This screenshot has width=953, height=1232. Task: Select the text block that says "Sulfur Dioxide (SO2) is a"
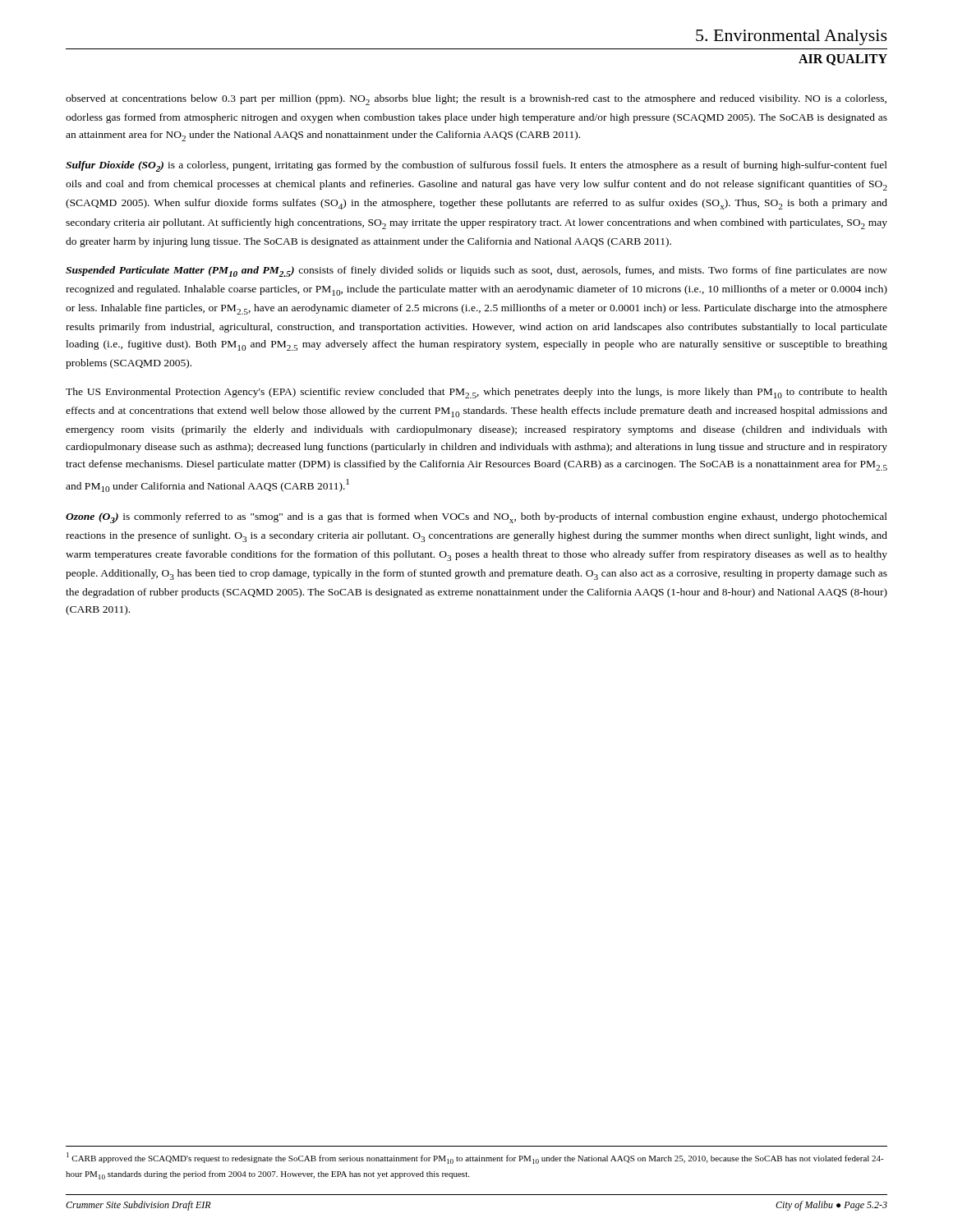[476, 203]
